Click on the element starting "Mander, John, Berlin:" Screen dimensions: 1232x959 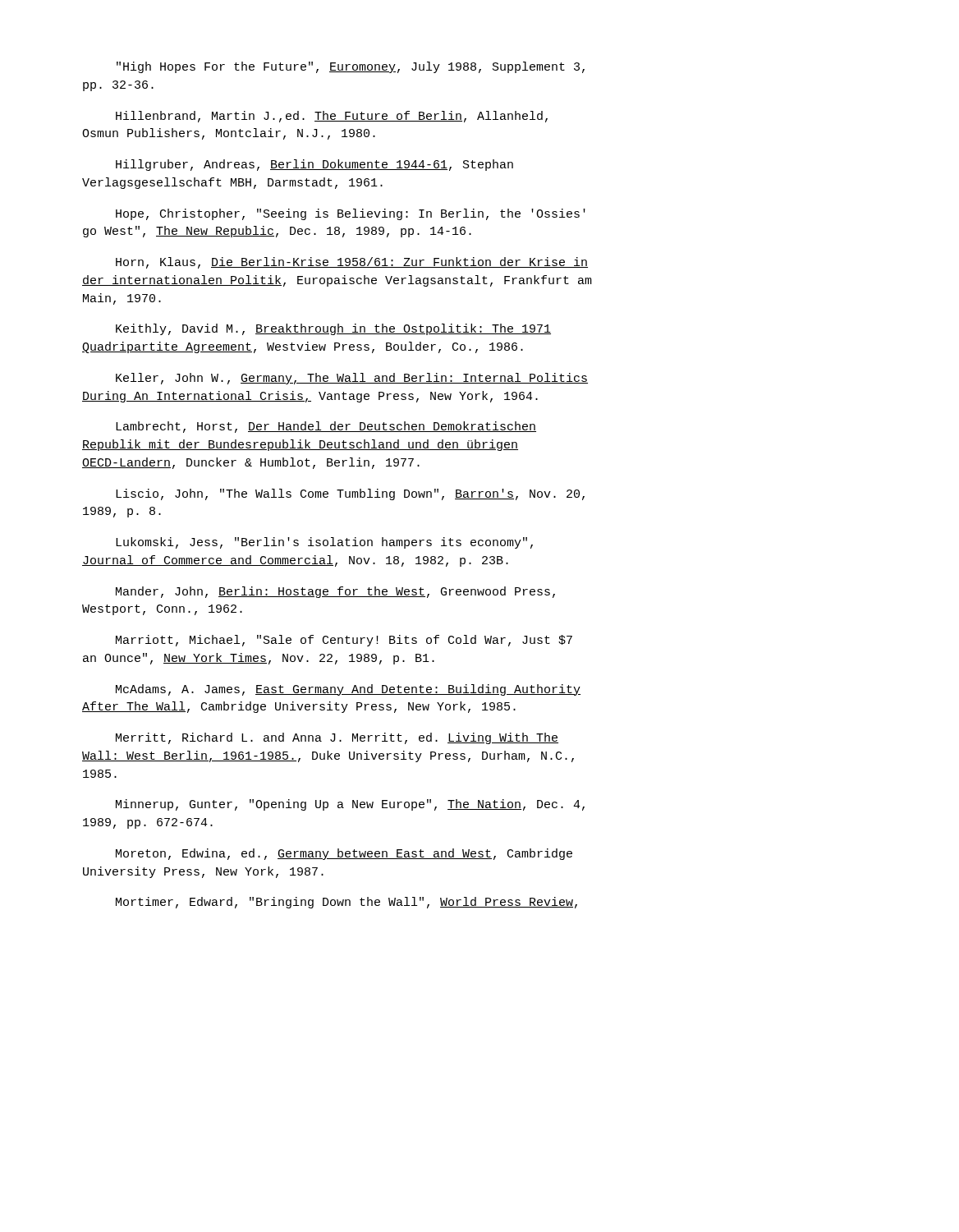tap(320, 601)
